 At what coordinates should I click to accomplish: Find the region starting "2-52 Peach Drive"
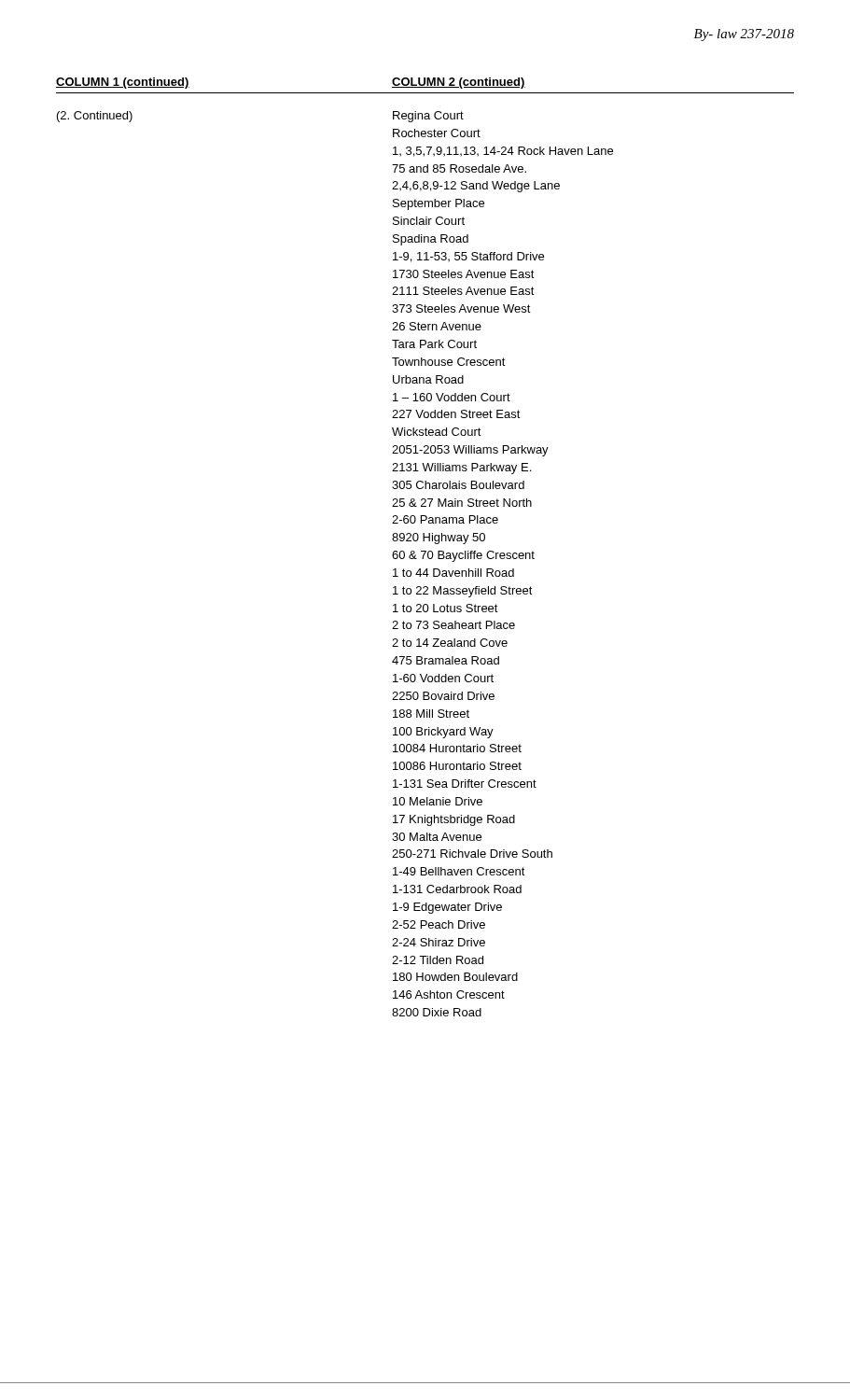[439, 924]
